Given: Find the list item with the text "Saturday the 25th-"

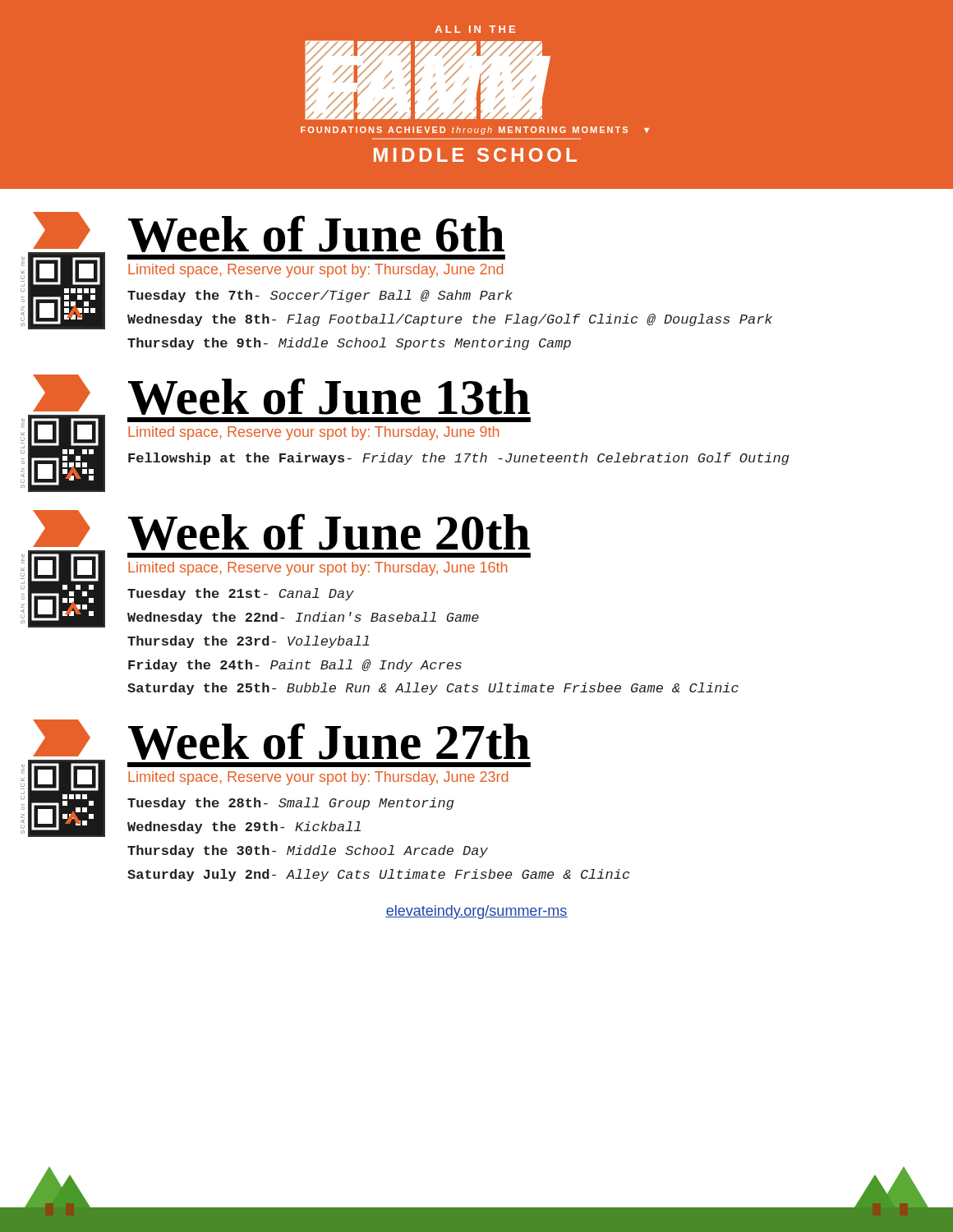Looking at the screenshot, I should tap(433, 689).
